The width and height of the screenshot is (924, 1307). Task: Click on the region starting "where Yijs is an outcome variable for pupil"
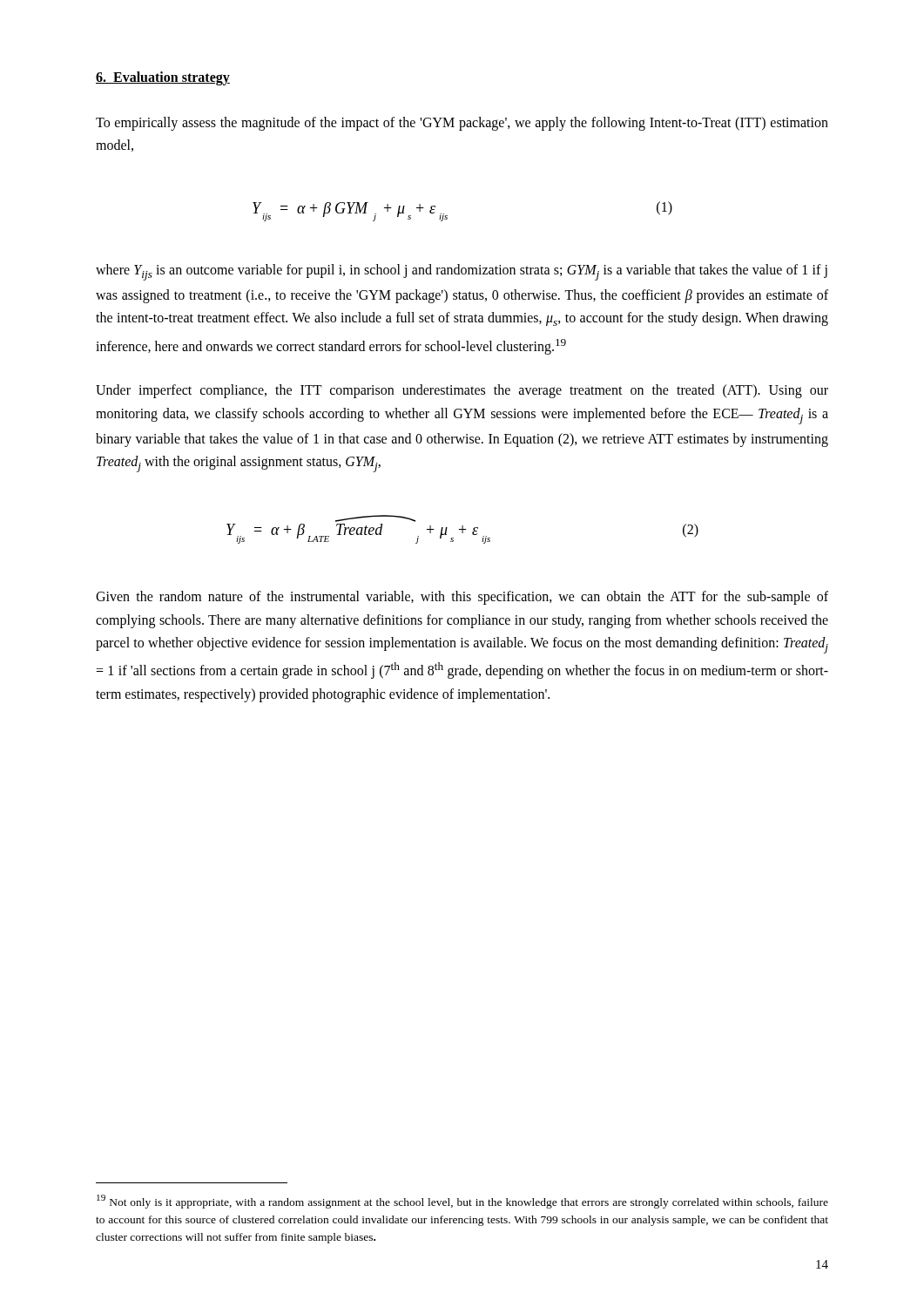(462, 308)
